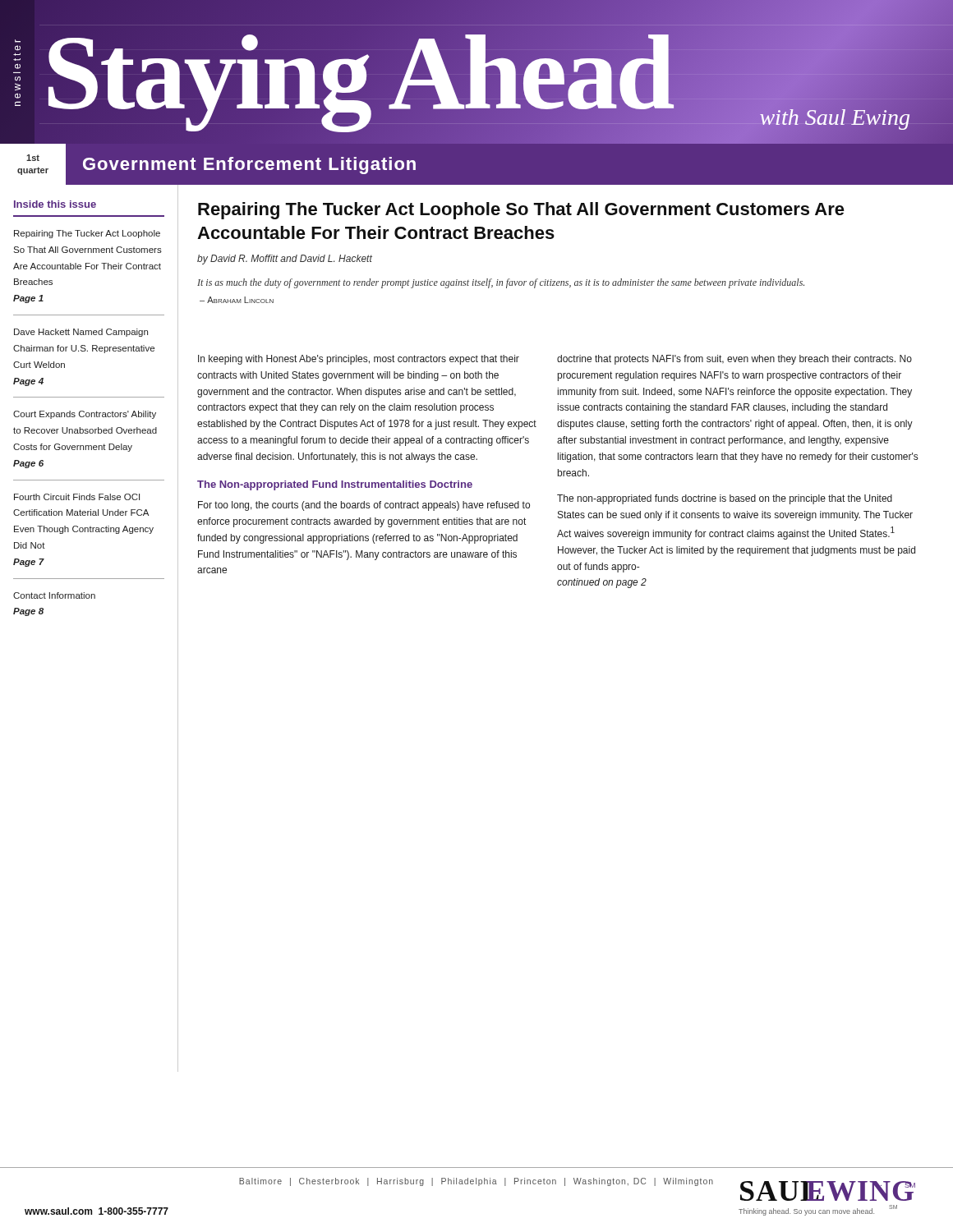This screenshot has width=953, height=1232.
Task: Select the text block starting "It is as much the duty"
Action: [501, 291]
